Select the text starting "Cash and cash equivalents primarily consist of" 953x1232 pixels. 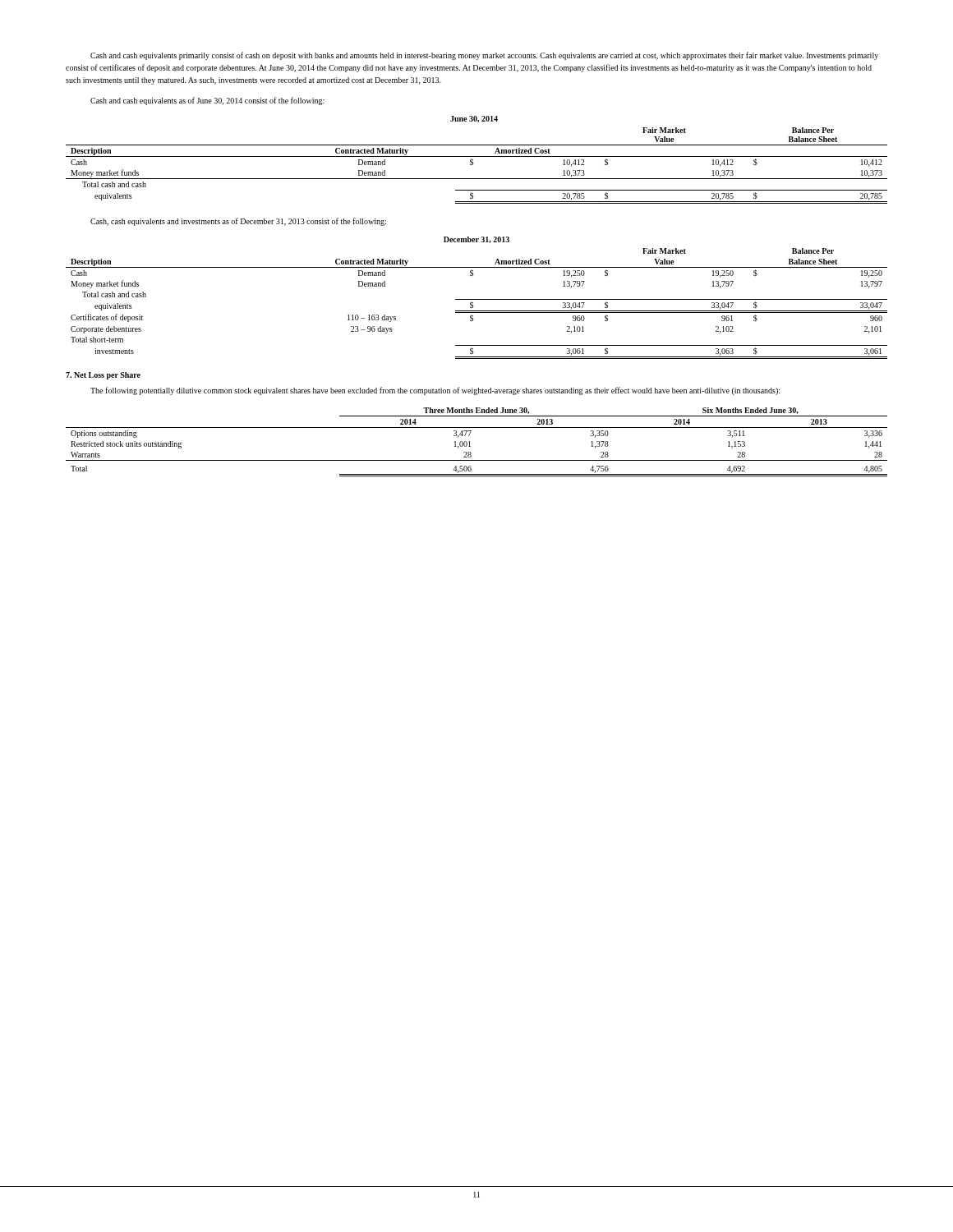point(472,68)
